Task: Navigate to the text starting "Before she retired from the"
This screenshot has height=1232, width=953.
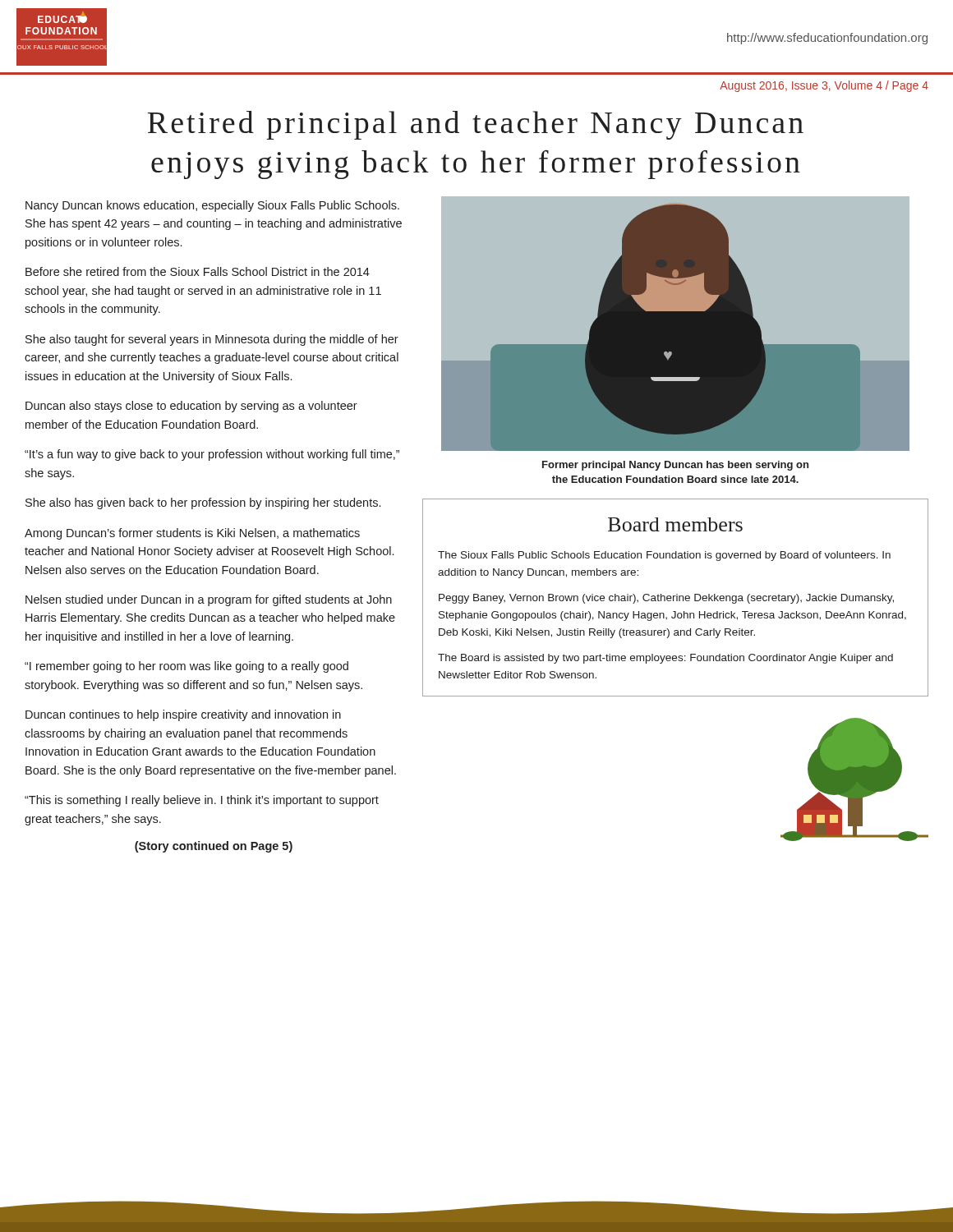Action: pos(203,291)
